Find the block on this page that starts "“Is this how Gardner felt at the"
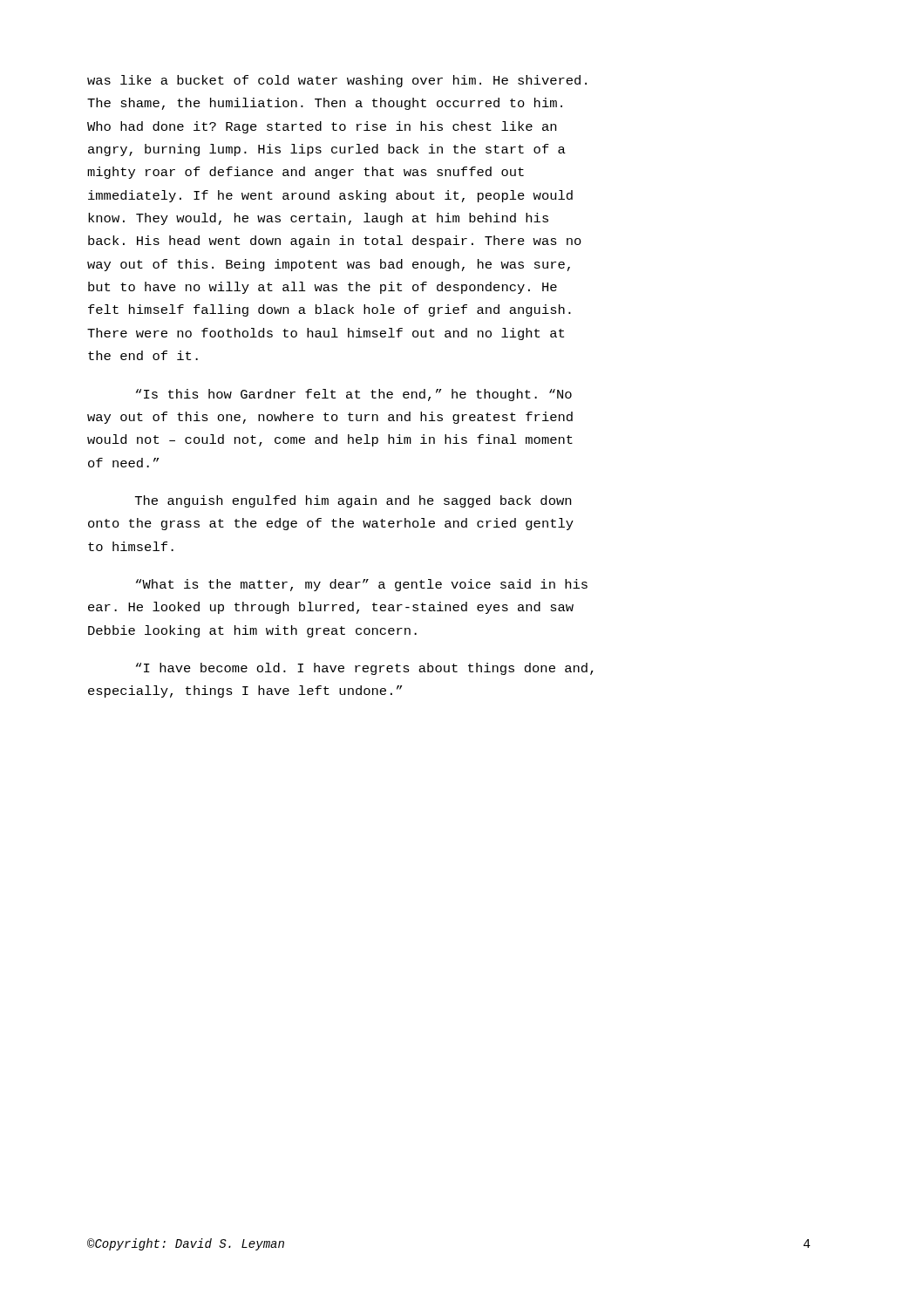 449,429
